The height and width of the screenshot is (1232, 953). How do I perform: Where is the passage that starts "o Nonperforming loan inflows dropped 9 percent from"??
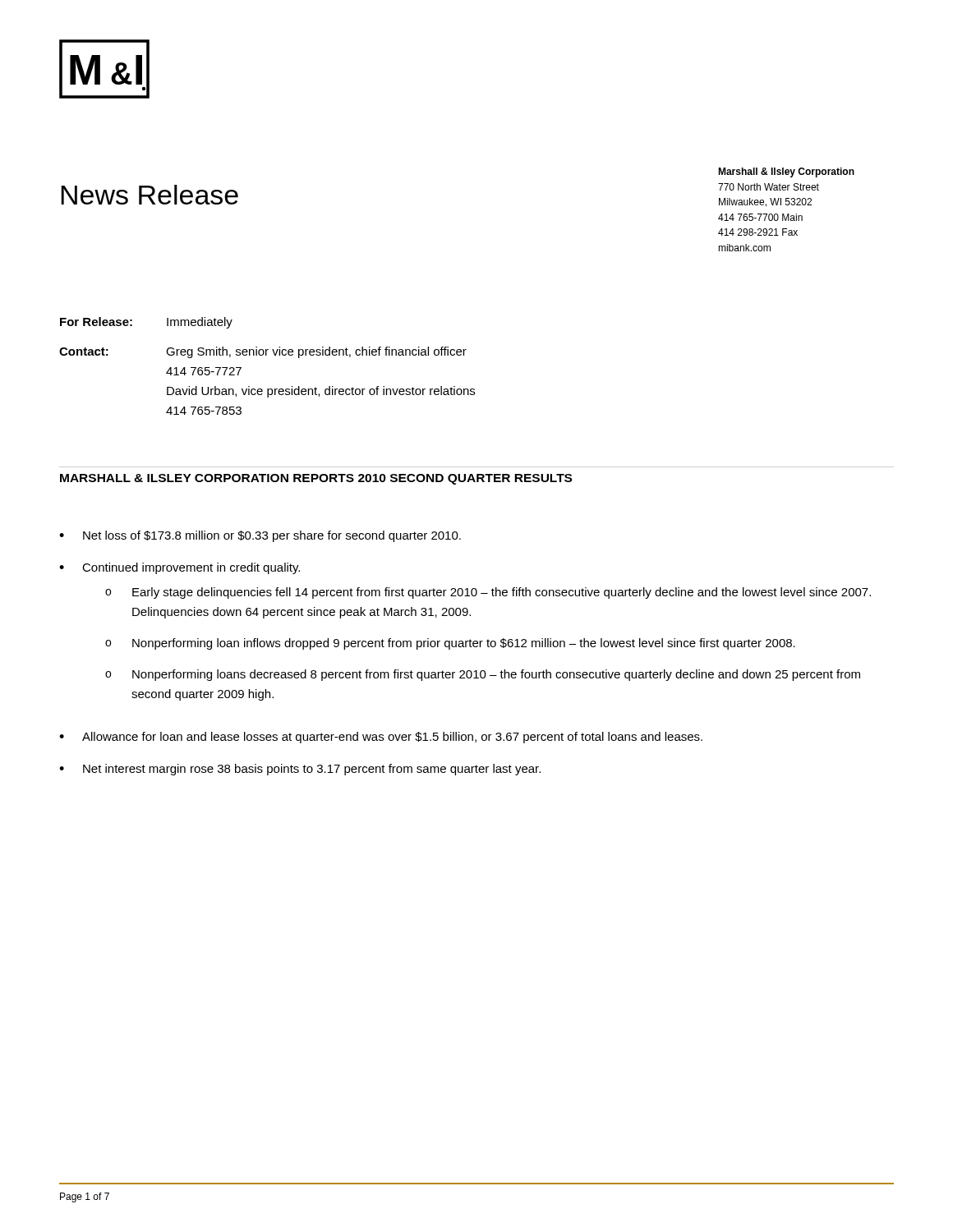point(499,643)
